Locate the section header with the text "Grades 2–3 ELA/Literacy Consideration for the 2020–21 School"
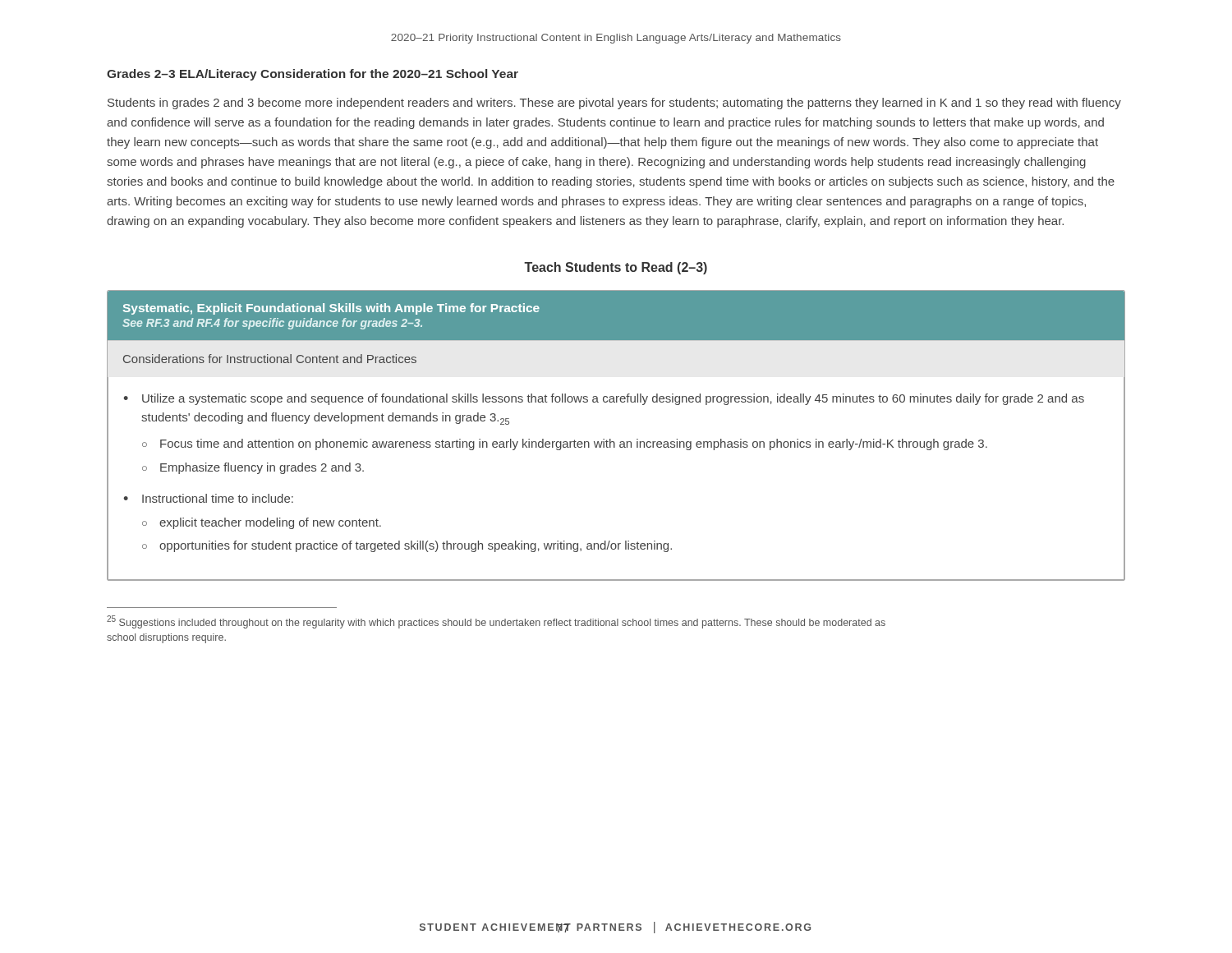The width and height of the screenshot is (1232, 953). (x=313, y=74)
